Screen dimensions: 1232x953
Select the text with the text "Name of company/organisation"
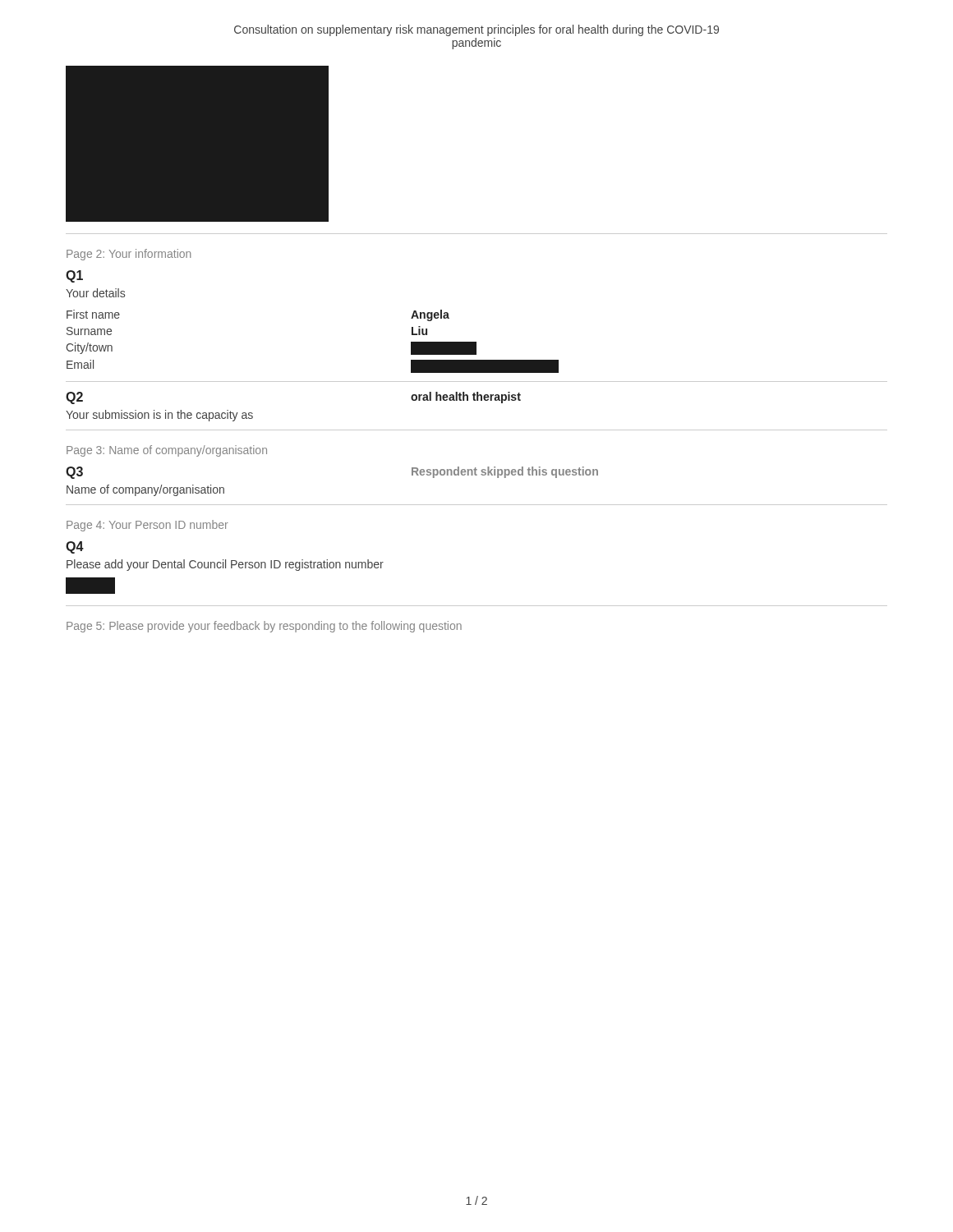click(x=145, y=489)
